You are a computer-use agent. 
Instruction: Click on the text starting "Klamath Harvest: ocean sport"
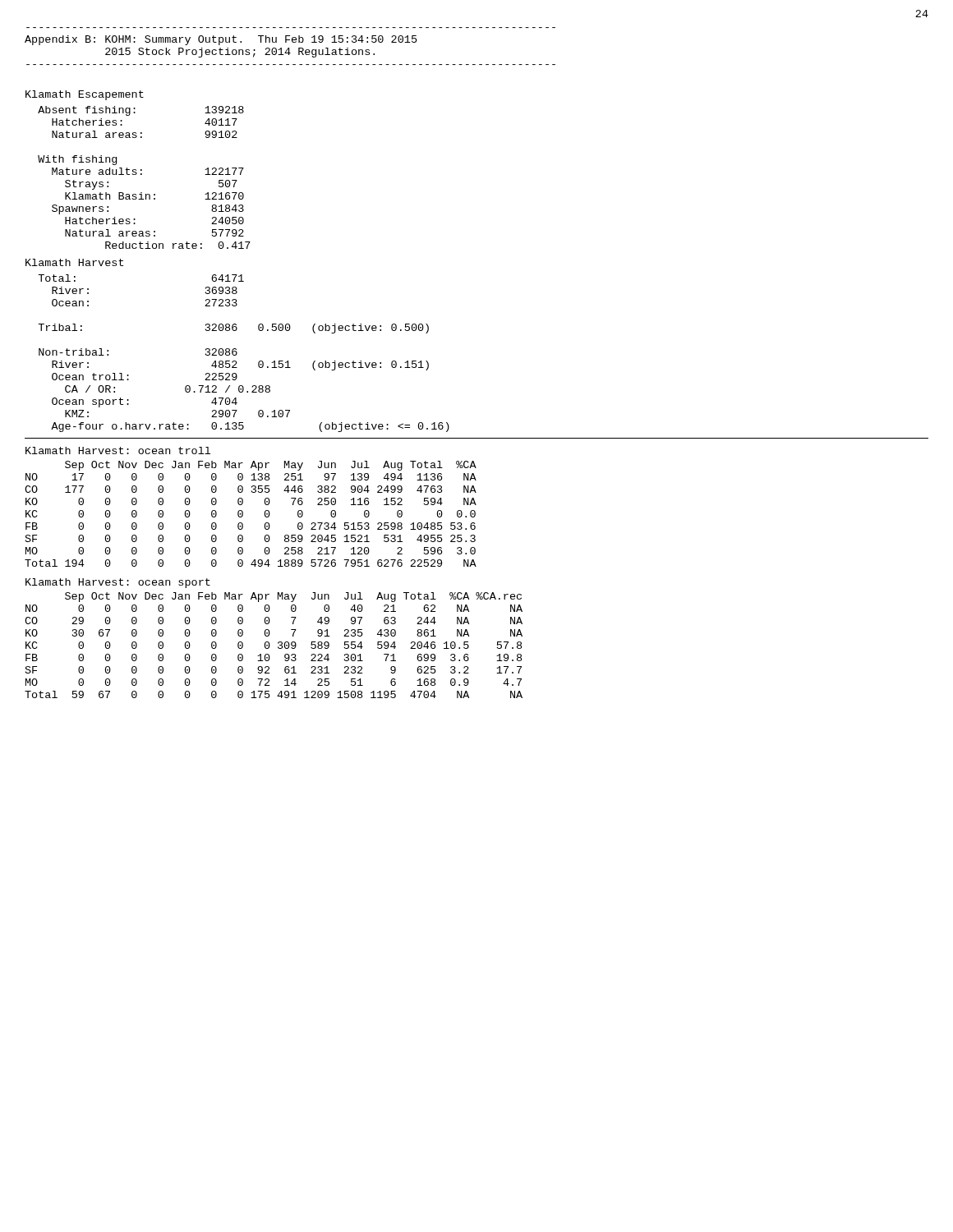click(476, 583)
